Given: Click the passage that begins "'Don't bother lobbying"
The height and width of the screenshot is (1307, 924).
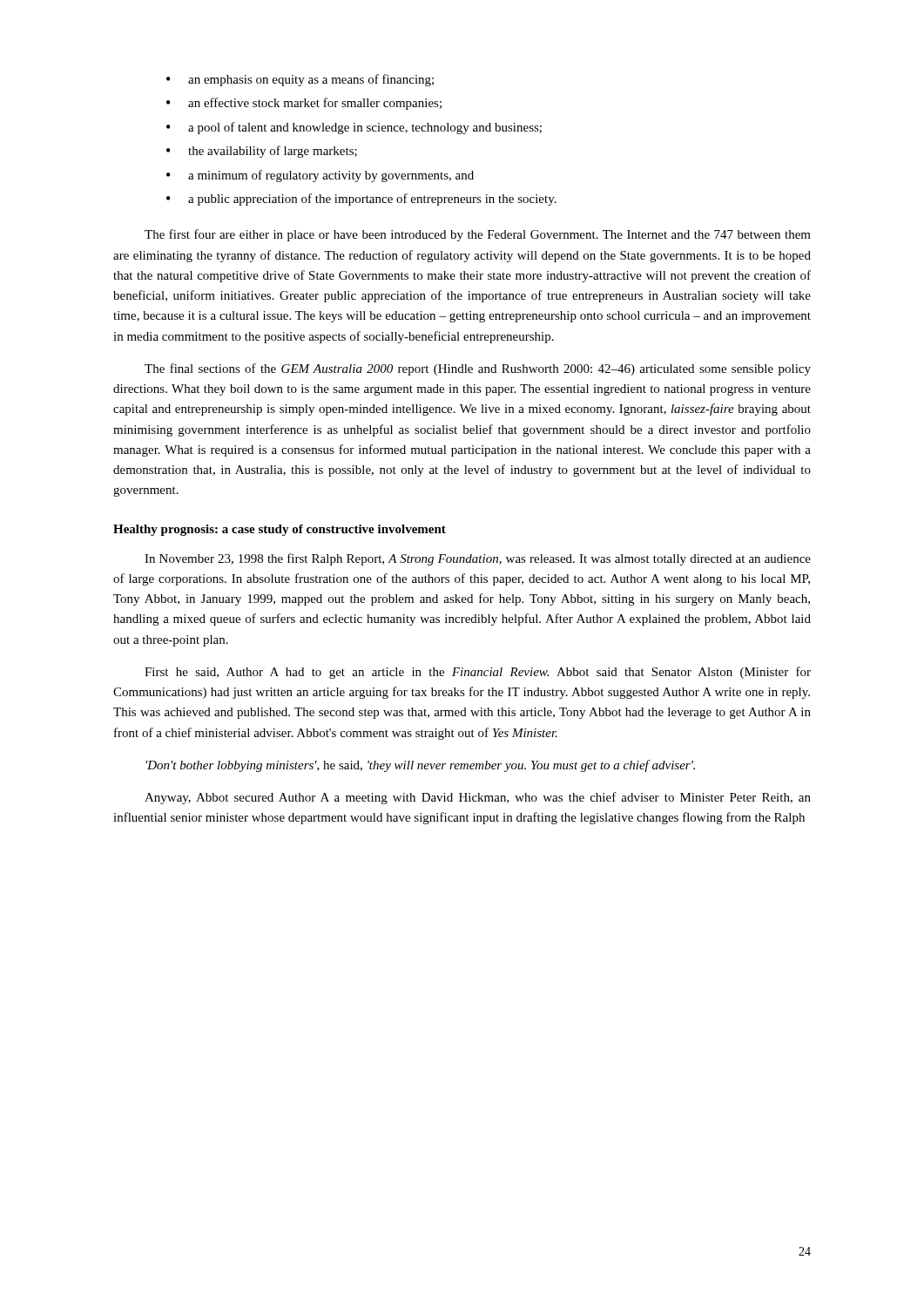Looking at the screenshot, I should tap(420, 765).
